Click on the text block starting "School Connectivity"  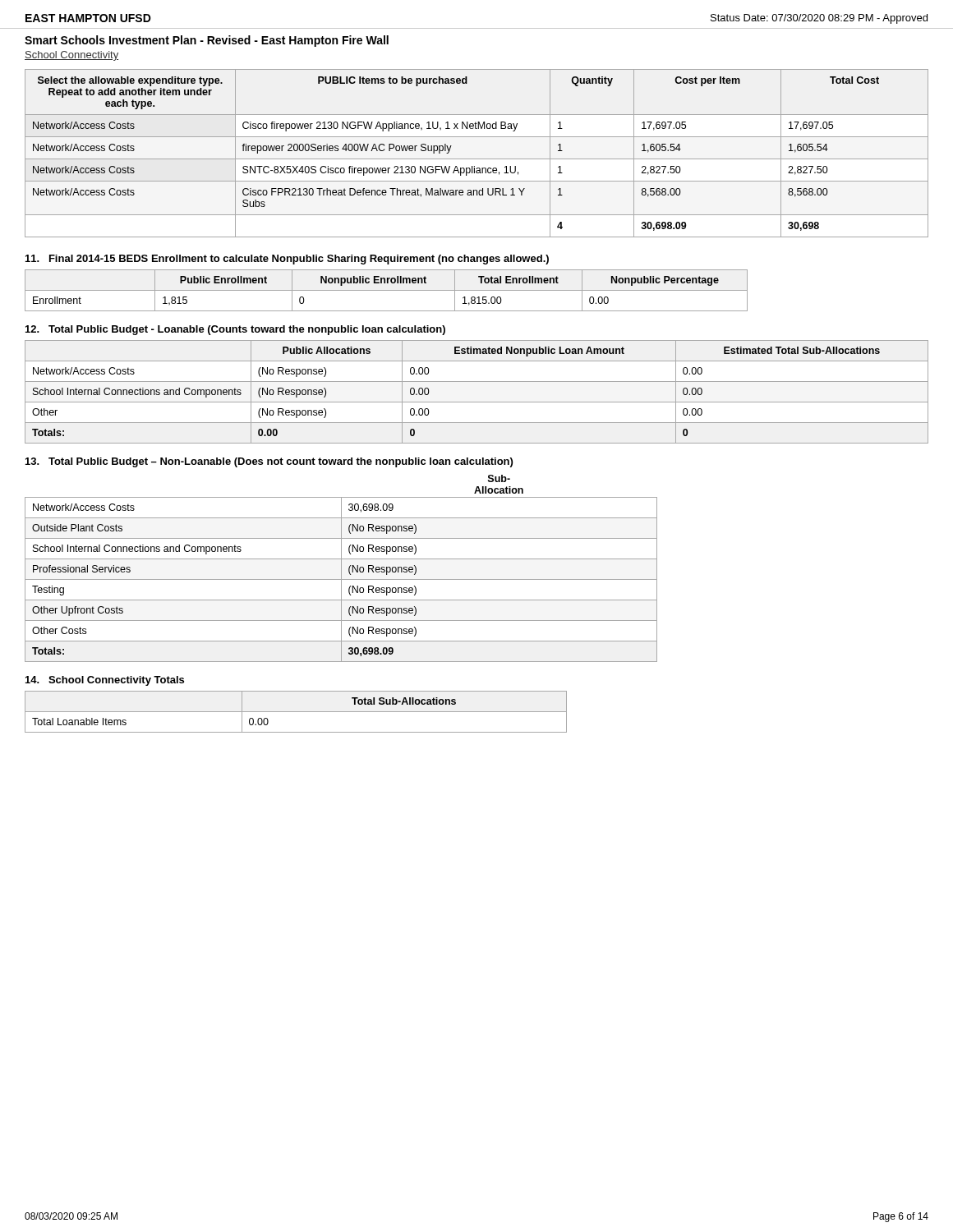(x=72, y=55)
